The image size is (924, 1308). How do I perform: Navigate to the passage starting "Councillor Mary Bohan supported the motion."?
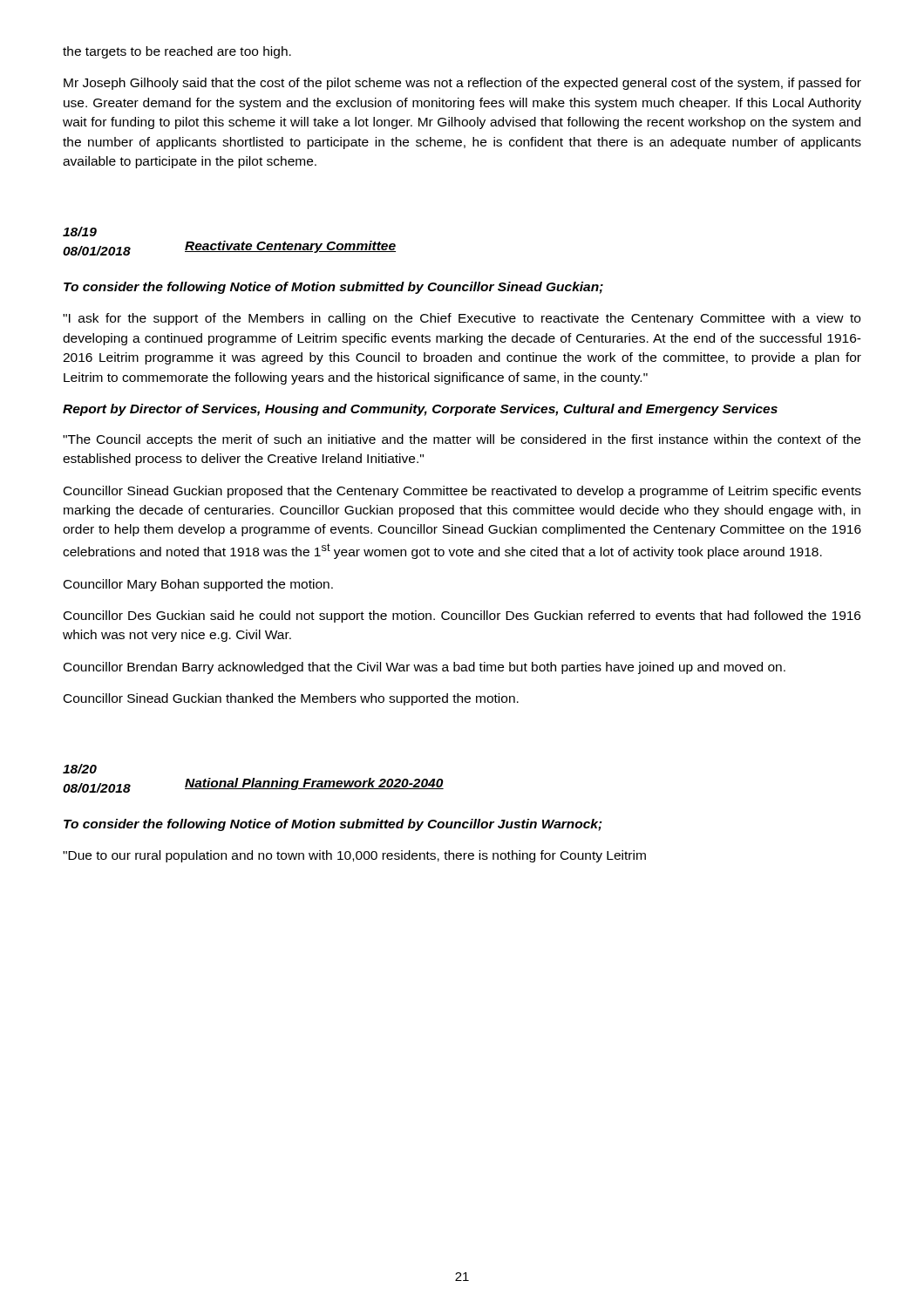click(198, 585)
